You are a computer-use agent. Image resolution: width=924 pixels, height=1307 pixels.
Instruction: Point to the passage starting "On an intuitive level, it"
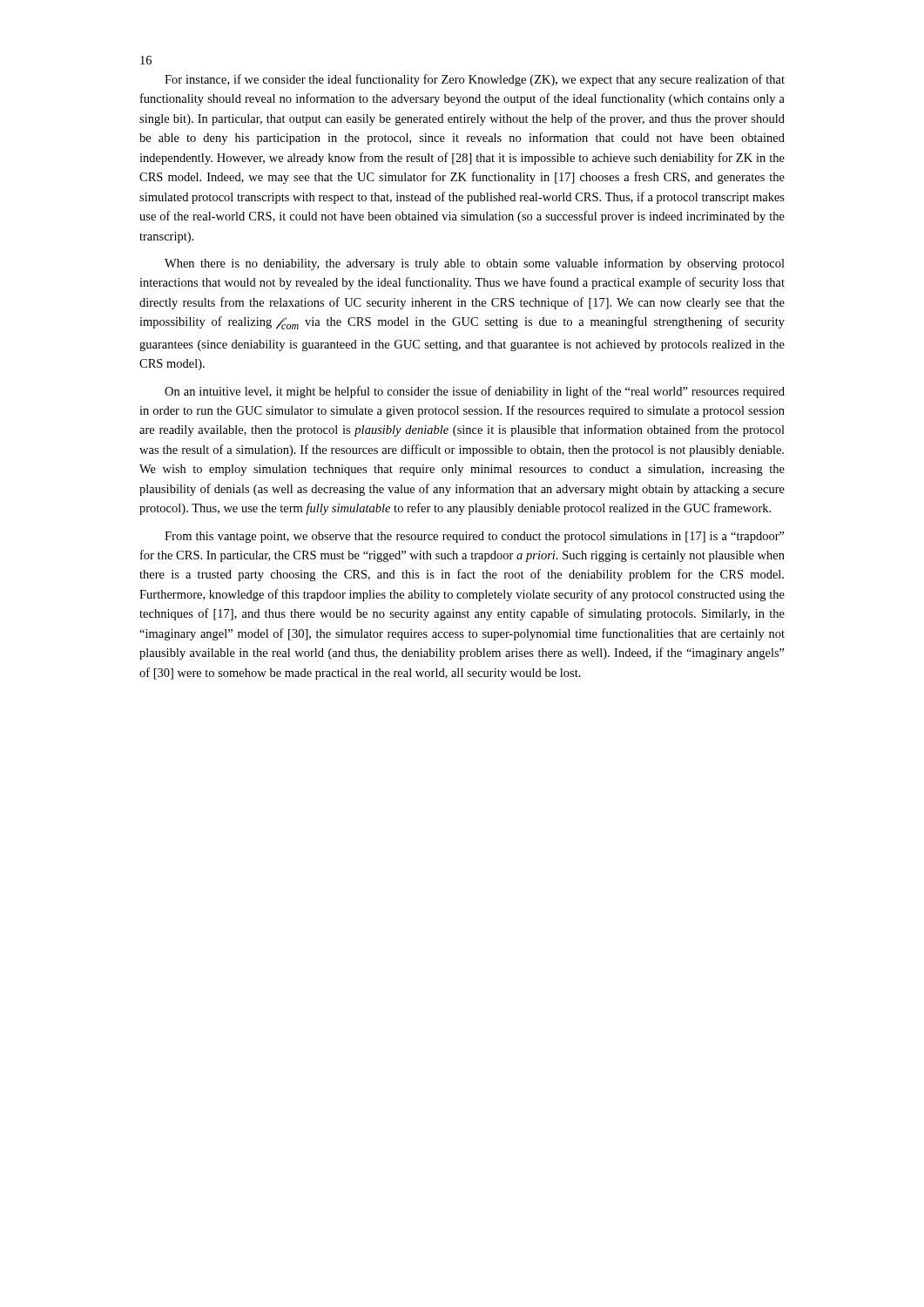click(x=462, y=450)
